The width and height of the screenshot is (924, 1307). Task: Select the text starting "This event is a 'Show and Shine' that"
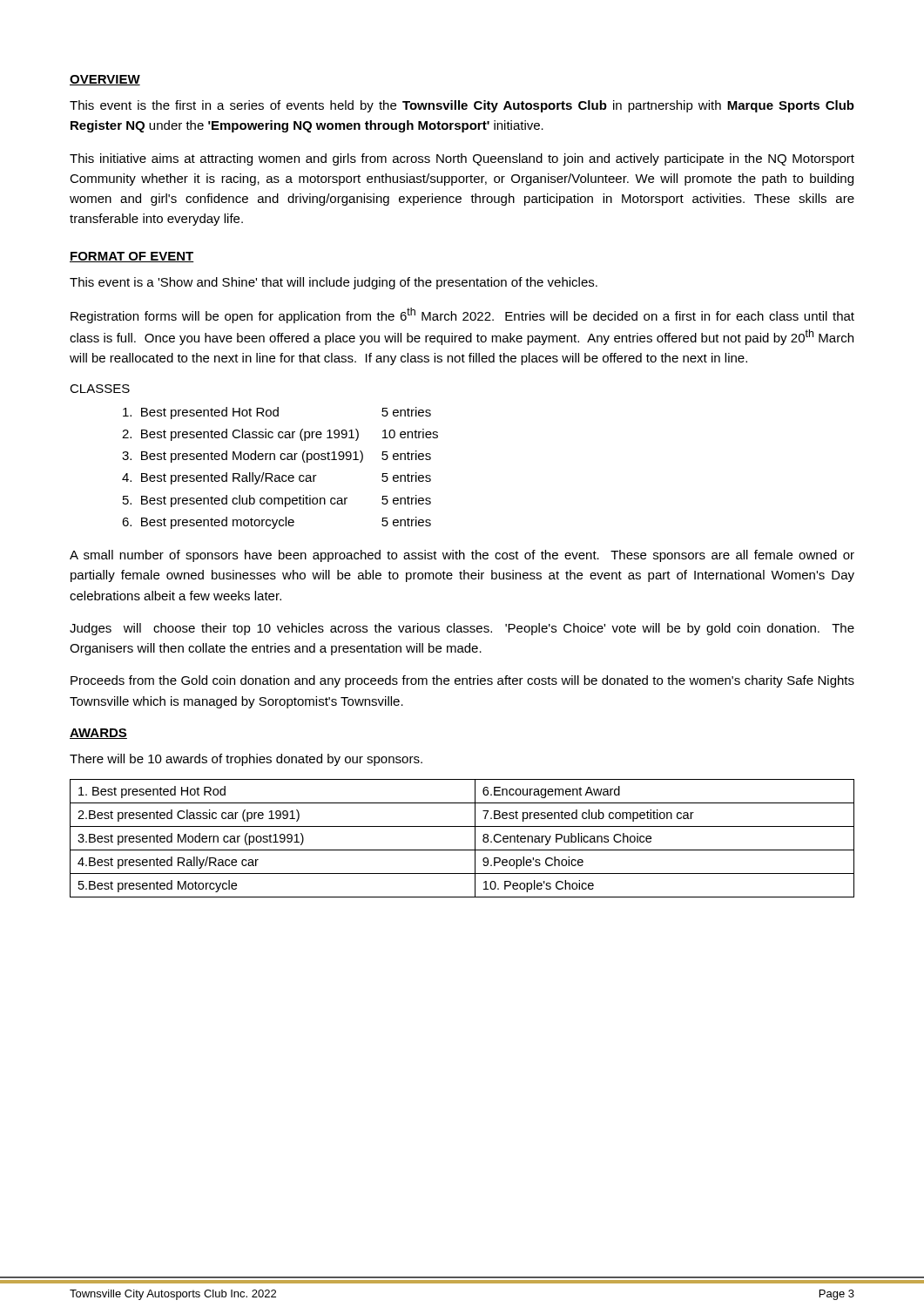pos(334,281)
